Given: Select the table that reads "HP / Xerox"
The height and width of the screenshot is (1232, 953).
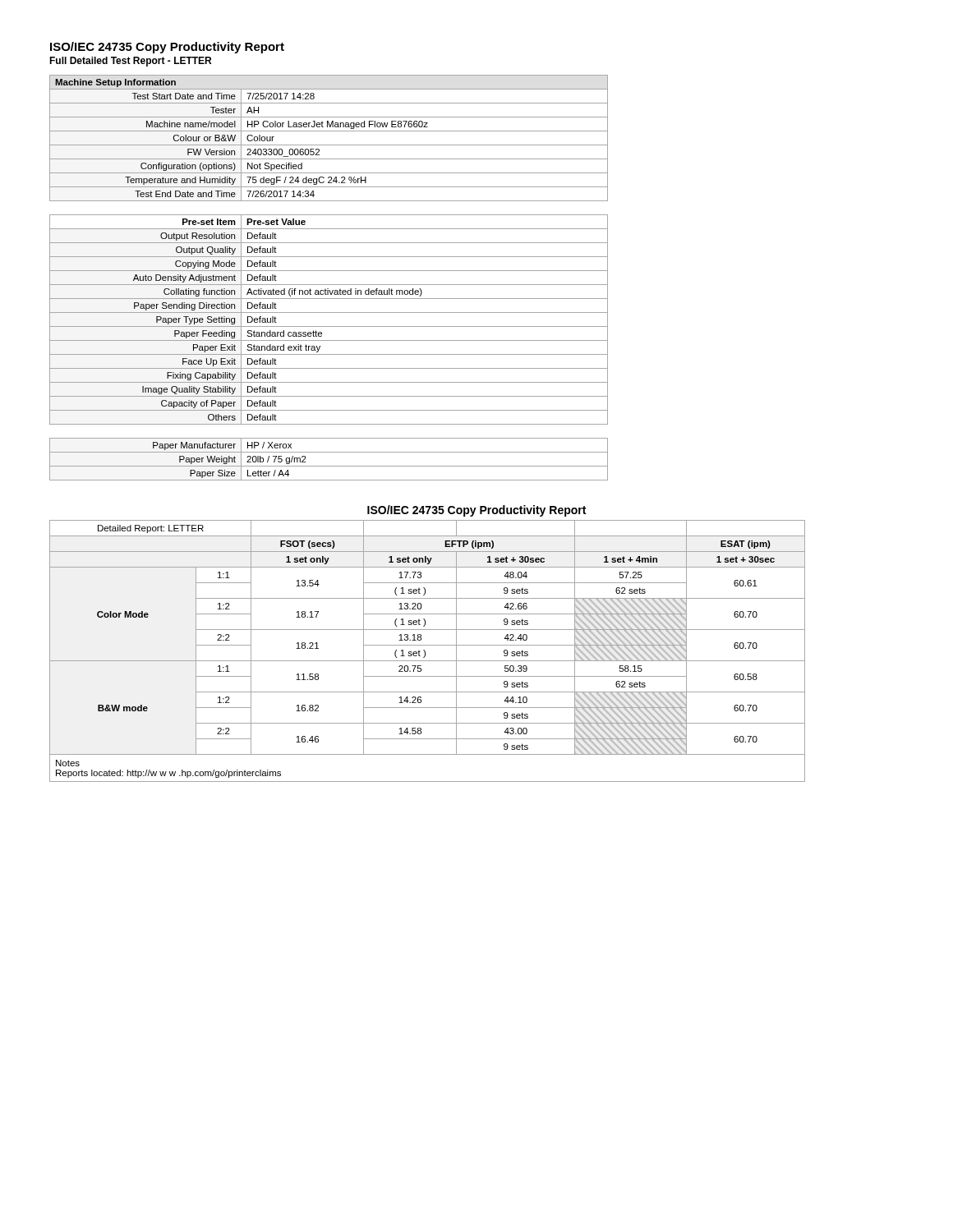Looking at the screenshot, I should [476, 459].
